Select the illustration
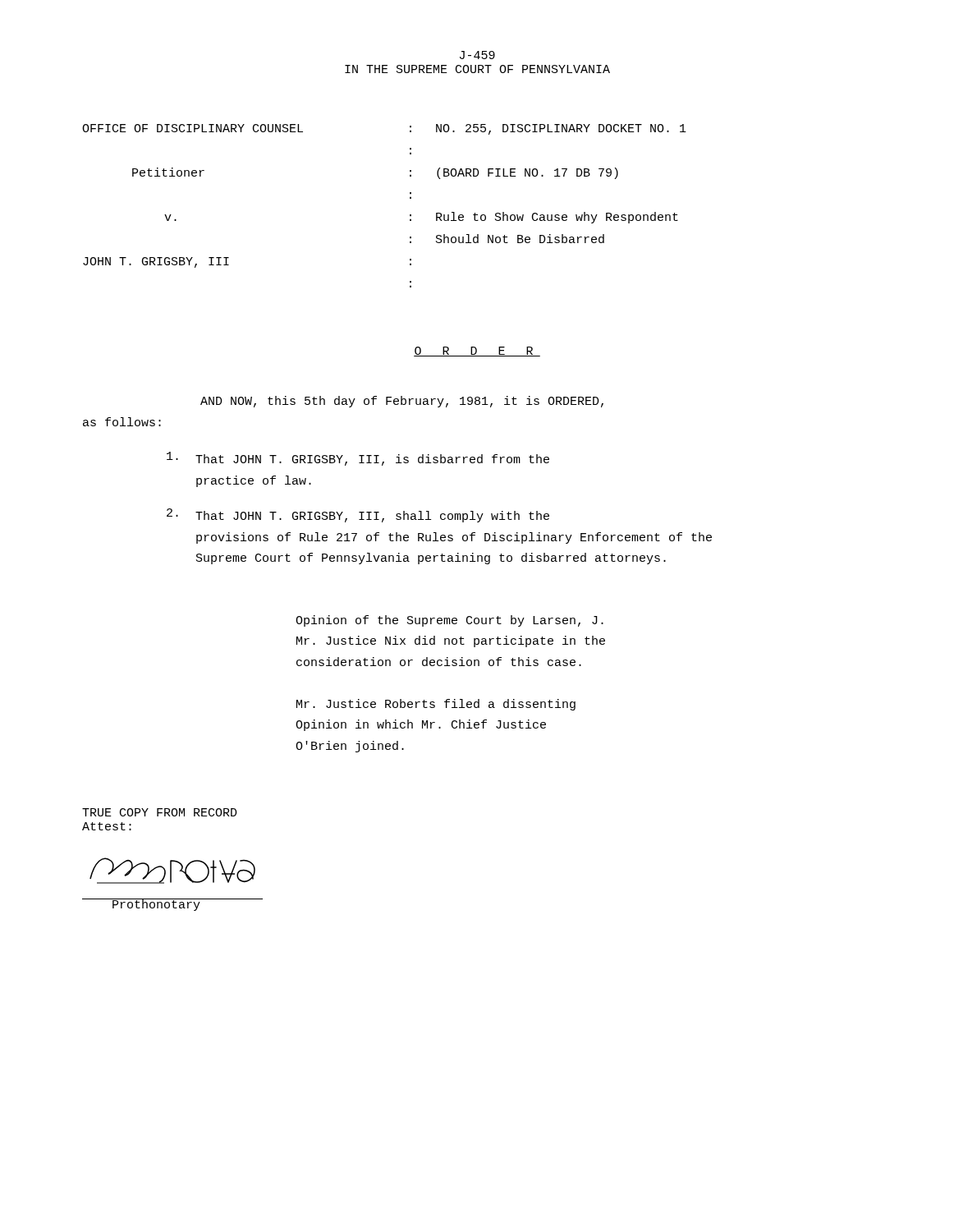The image size is (954, 1232). 172,867
